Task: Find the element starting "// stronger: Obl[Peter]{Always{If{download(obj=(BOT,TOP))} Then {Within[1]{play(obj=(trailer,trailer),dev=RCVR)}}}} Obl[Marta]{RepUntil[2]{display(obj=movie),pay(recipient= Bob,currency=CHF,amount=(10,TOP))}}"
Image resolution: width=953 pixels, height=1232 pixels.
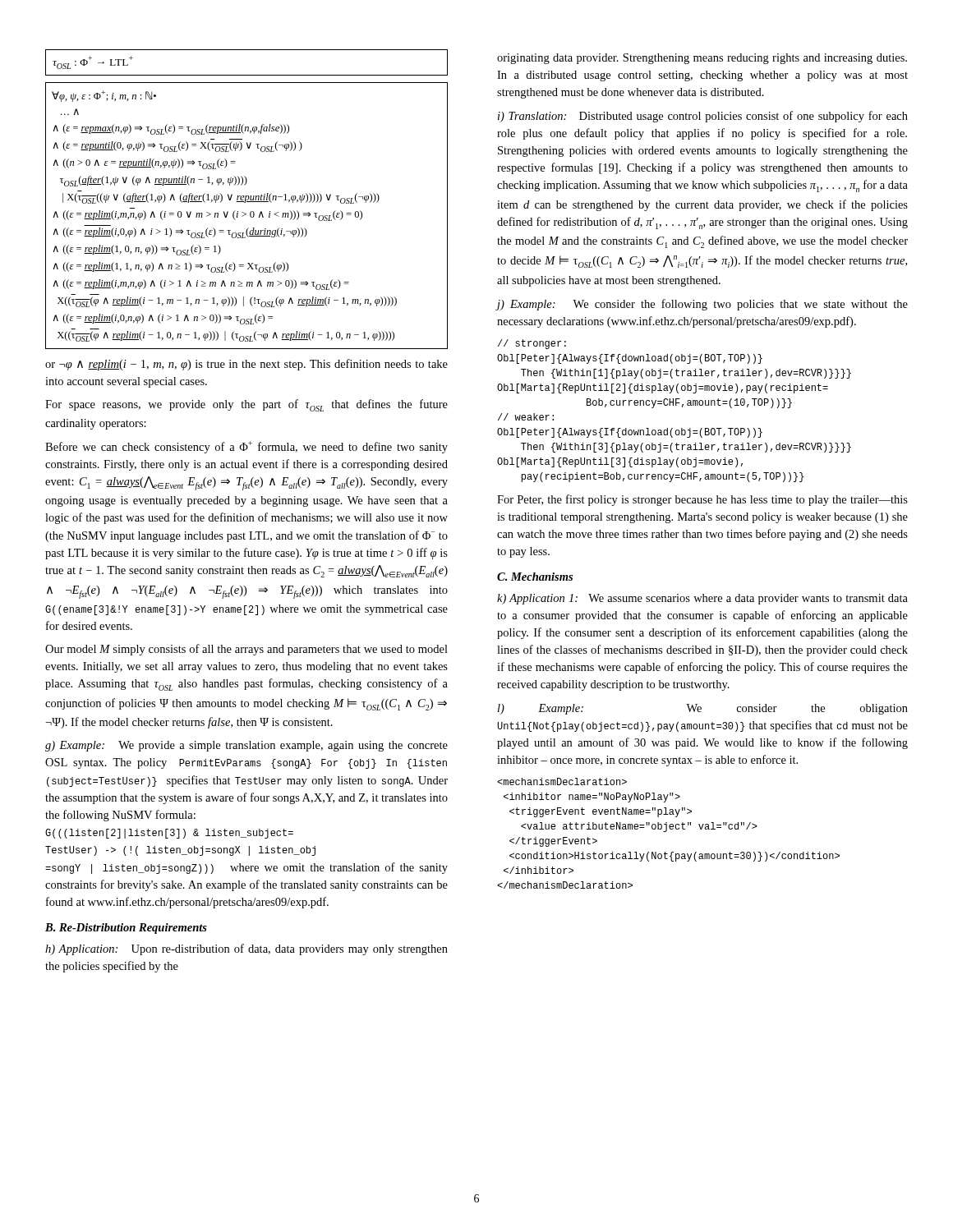Action: 702,410
